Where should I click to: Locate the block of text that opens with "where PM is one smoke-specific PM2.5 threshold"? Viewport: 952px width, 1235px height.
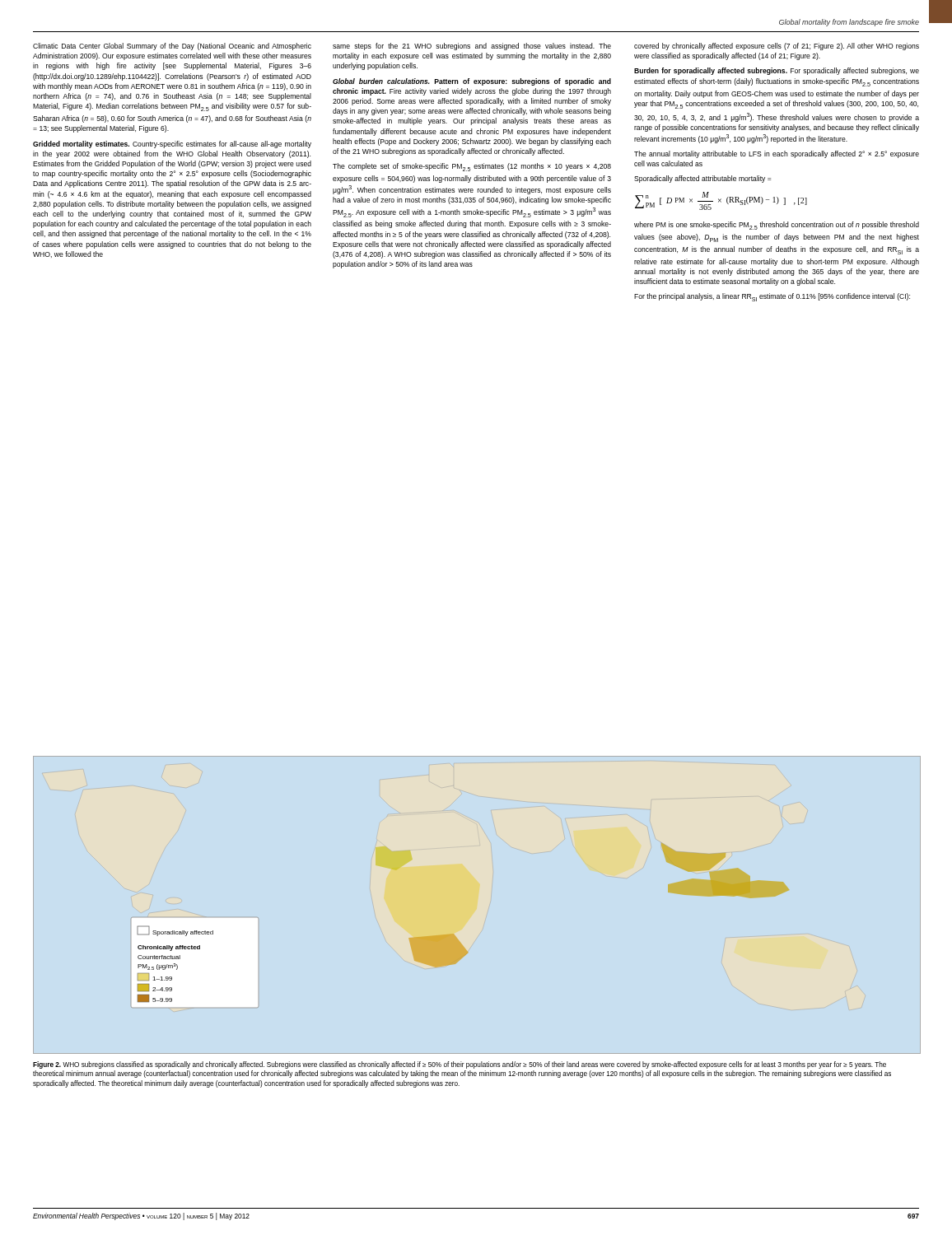click(777, 262)
